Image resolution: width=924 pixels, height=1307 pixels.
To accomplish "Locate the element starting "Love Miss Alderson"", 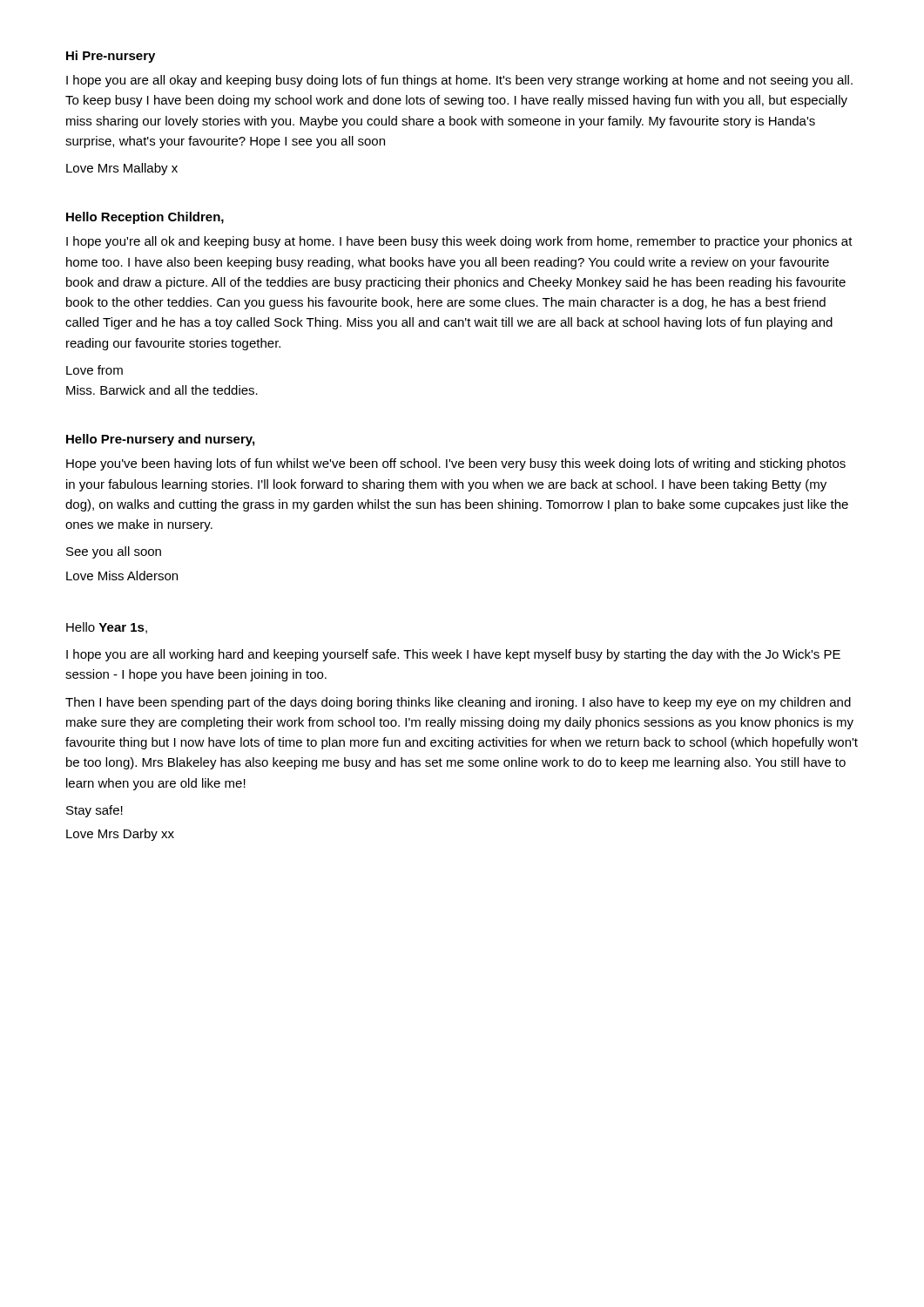I will [x=122, y=575].
